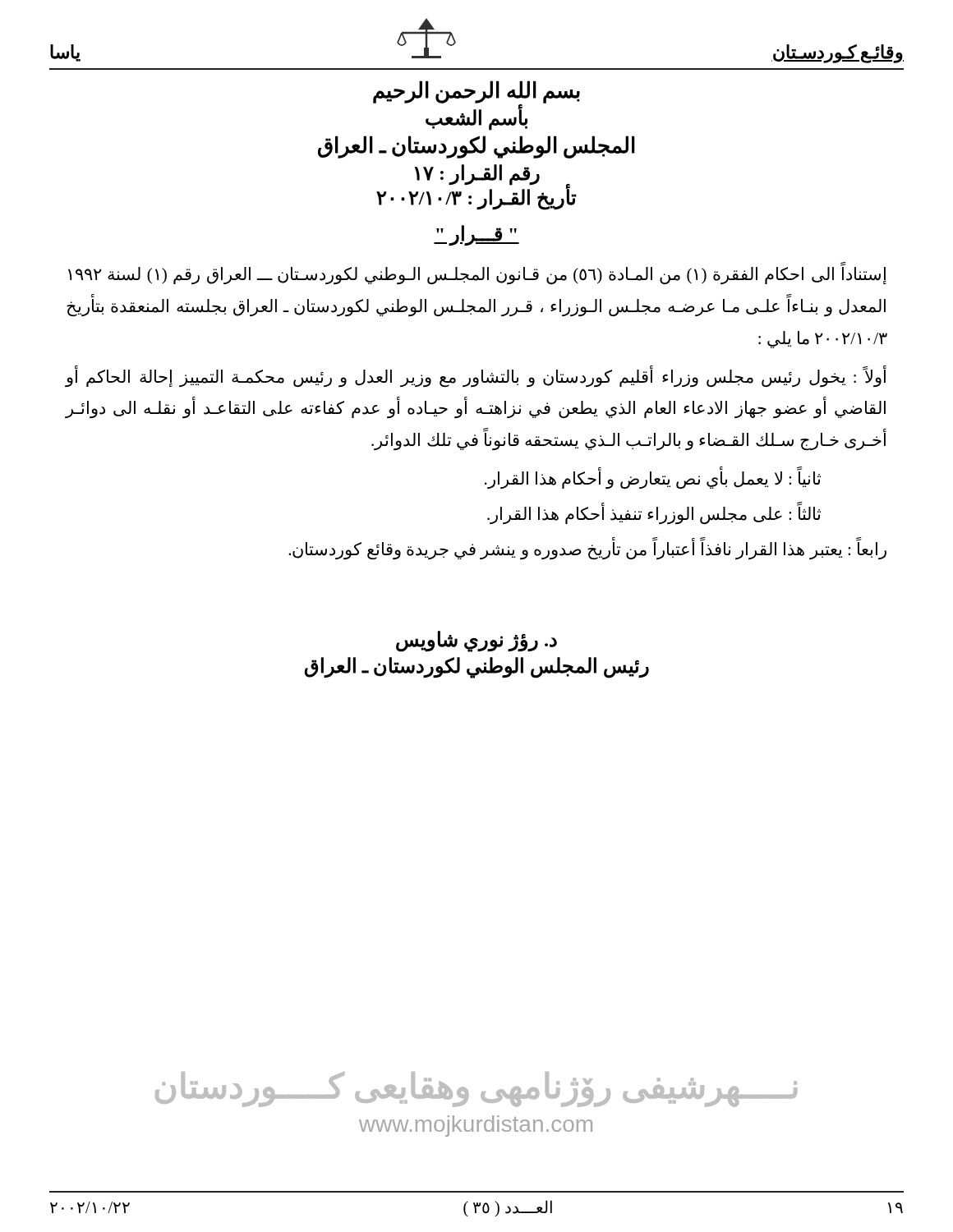Navigate to the text starting "رابعاً : يعتبر هذا"
The height and width of the screenshot is (1232, 953).
587,549
